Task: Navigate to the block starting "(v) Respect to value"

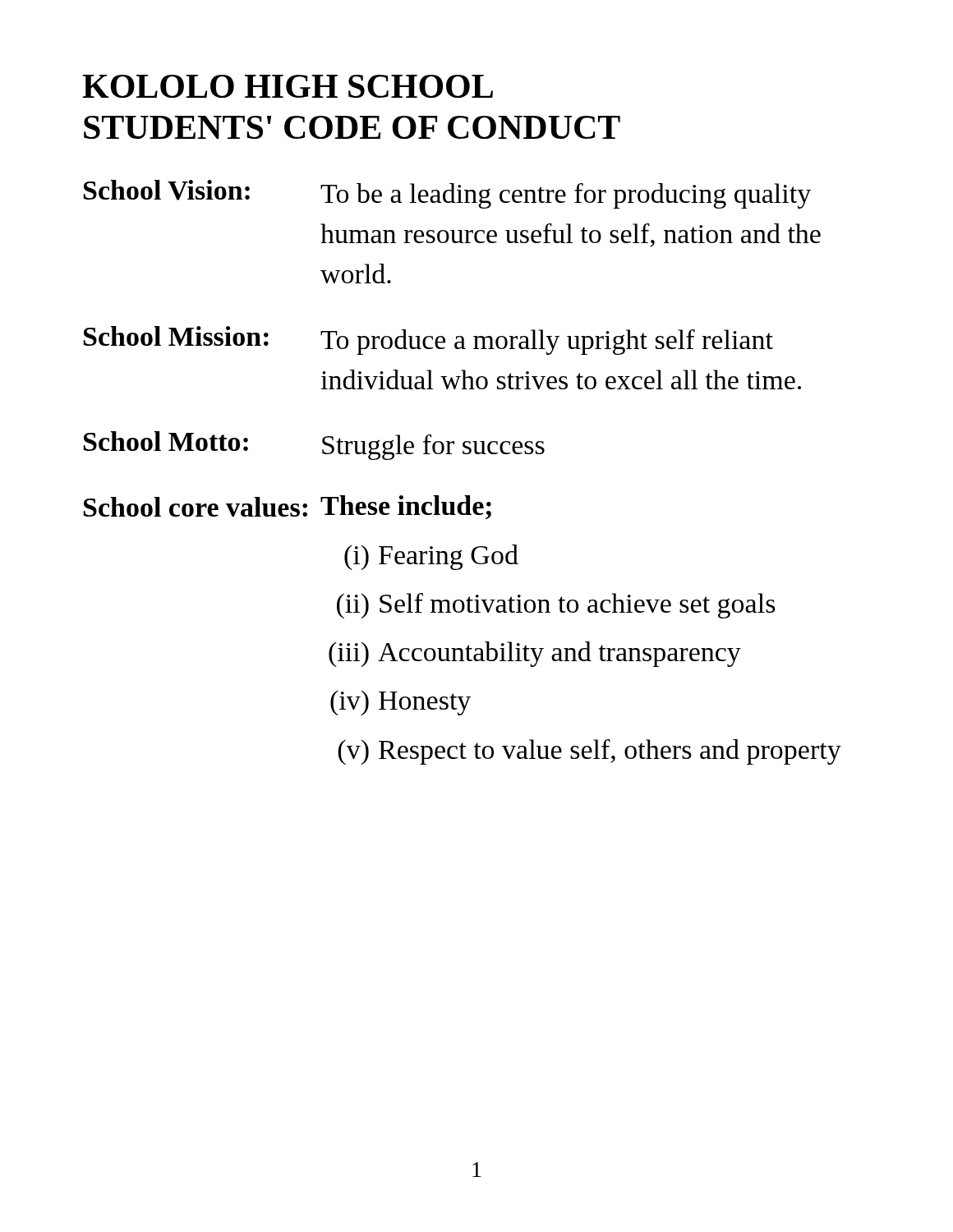Action: click(596, 749)
